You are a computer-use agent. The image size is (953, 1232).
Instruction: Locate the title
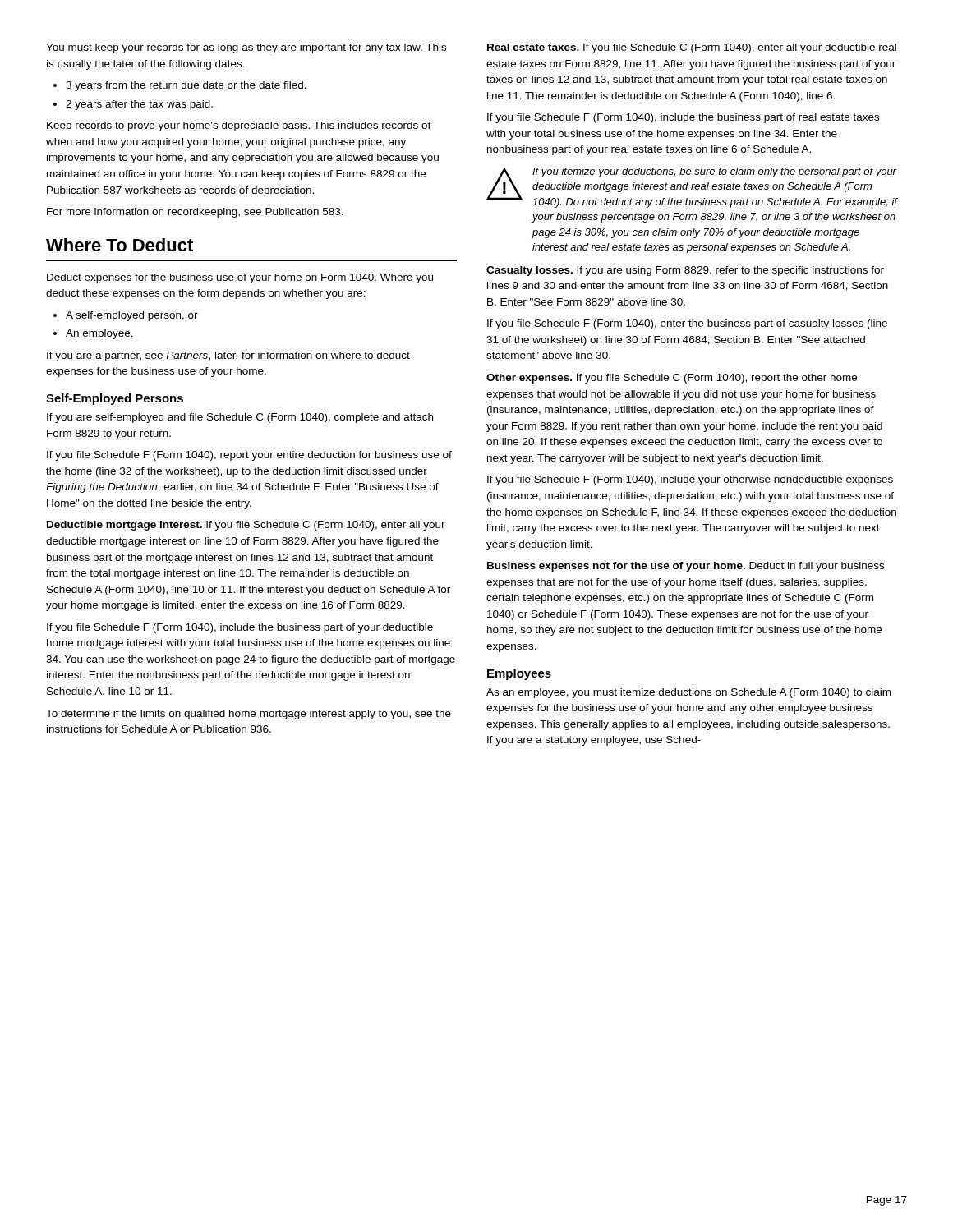click(x=251, y=248)
